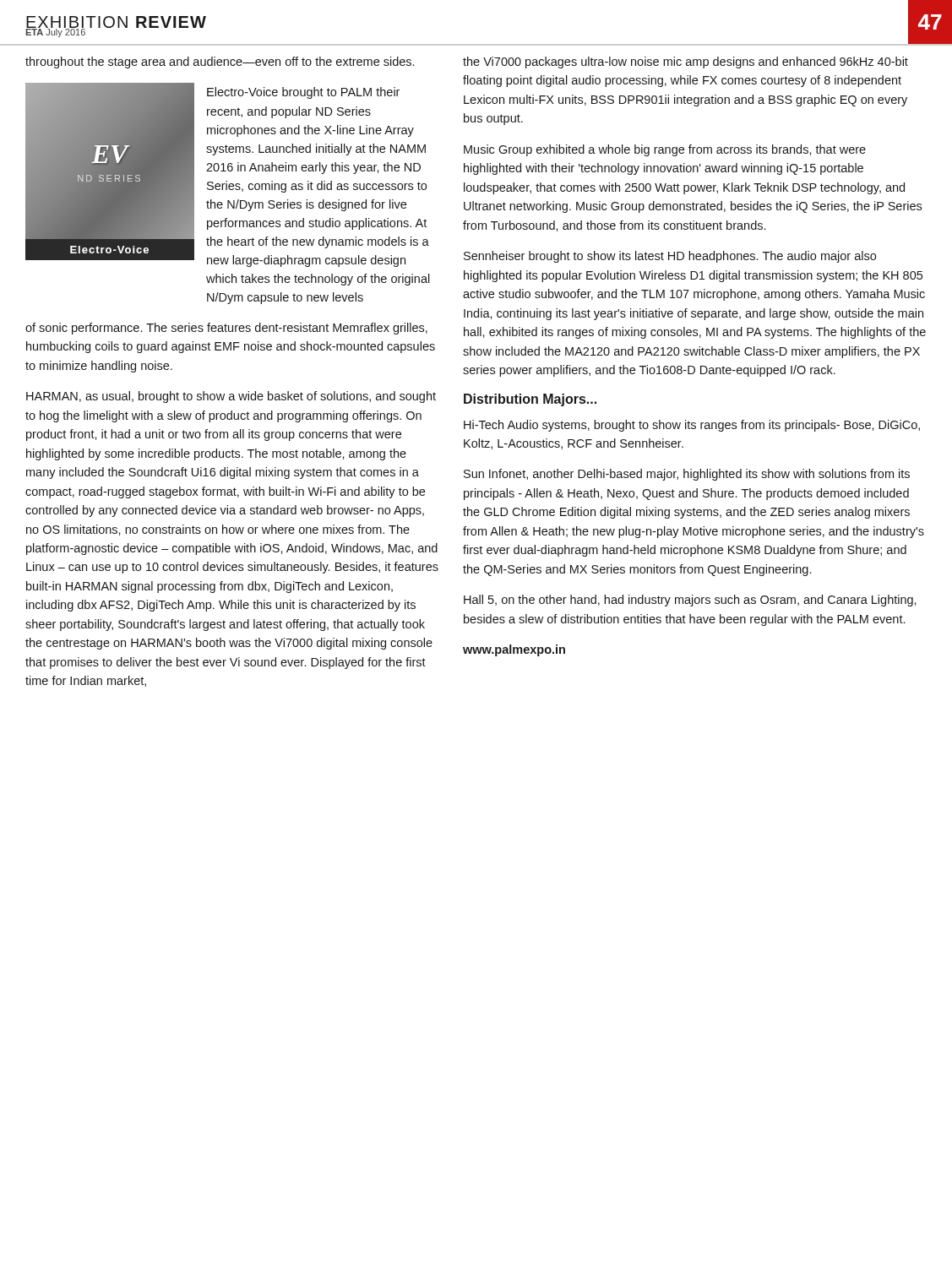This screenshot has width=952, height=1267.
Task: Click the passage that begins "Hall 5, on the other hand,"
Action: coord(695,610)
